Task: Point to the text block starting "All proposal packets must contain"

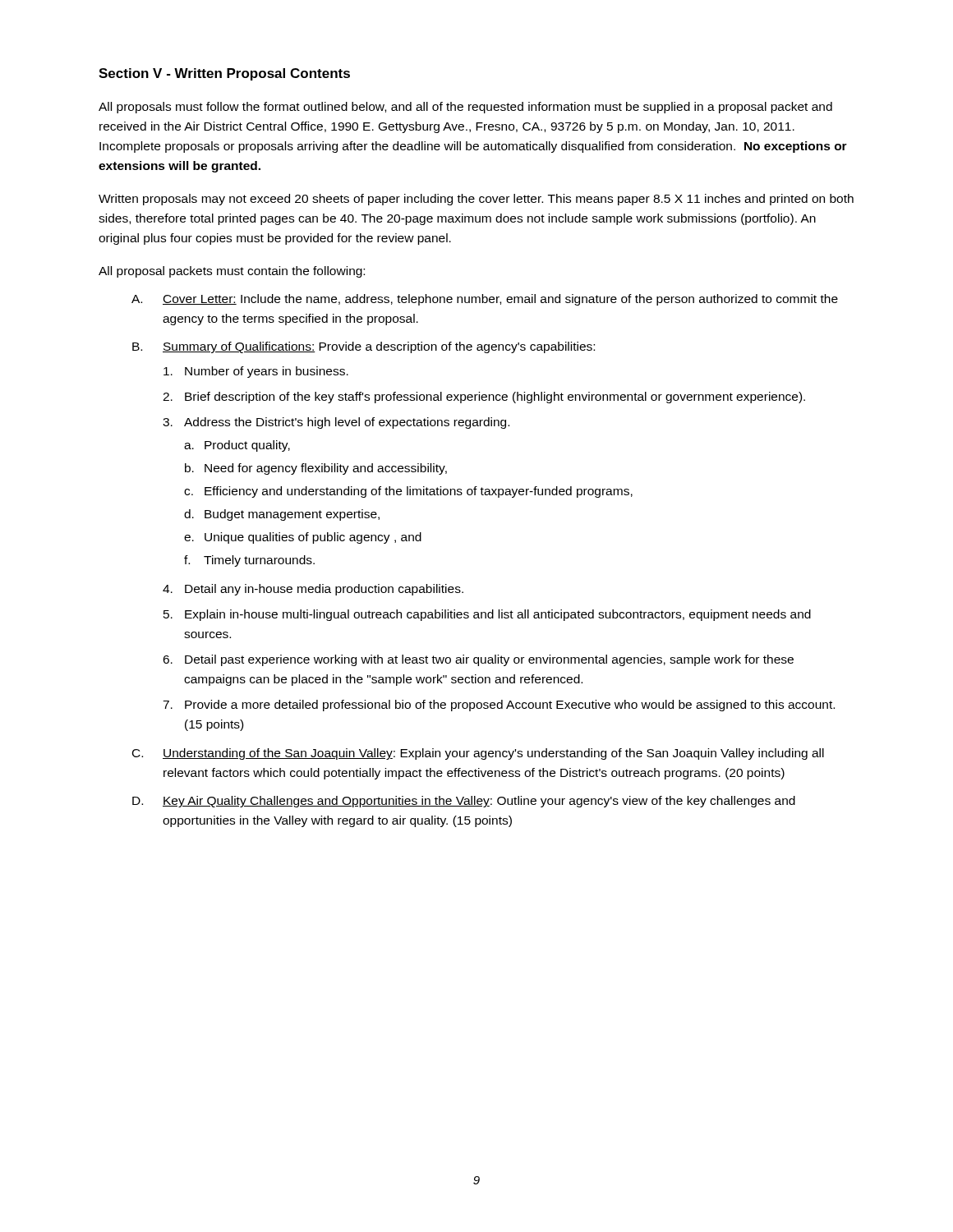Action: click(x=232, y=271)
